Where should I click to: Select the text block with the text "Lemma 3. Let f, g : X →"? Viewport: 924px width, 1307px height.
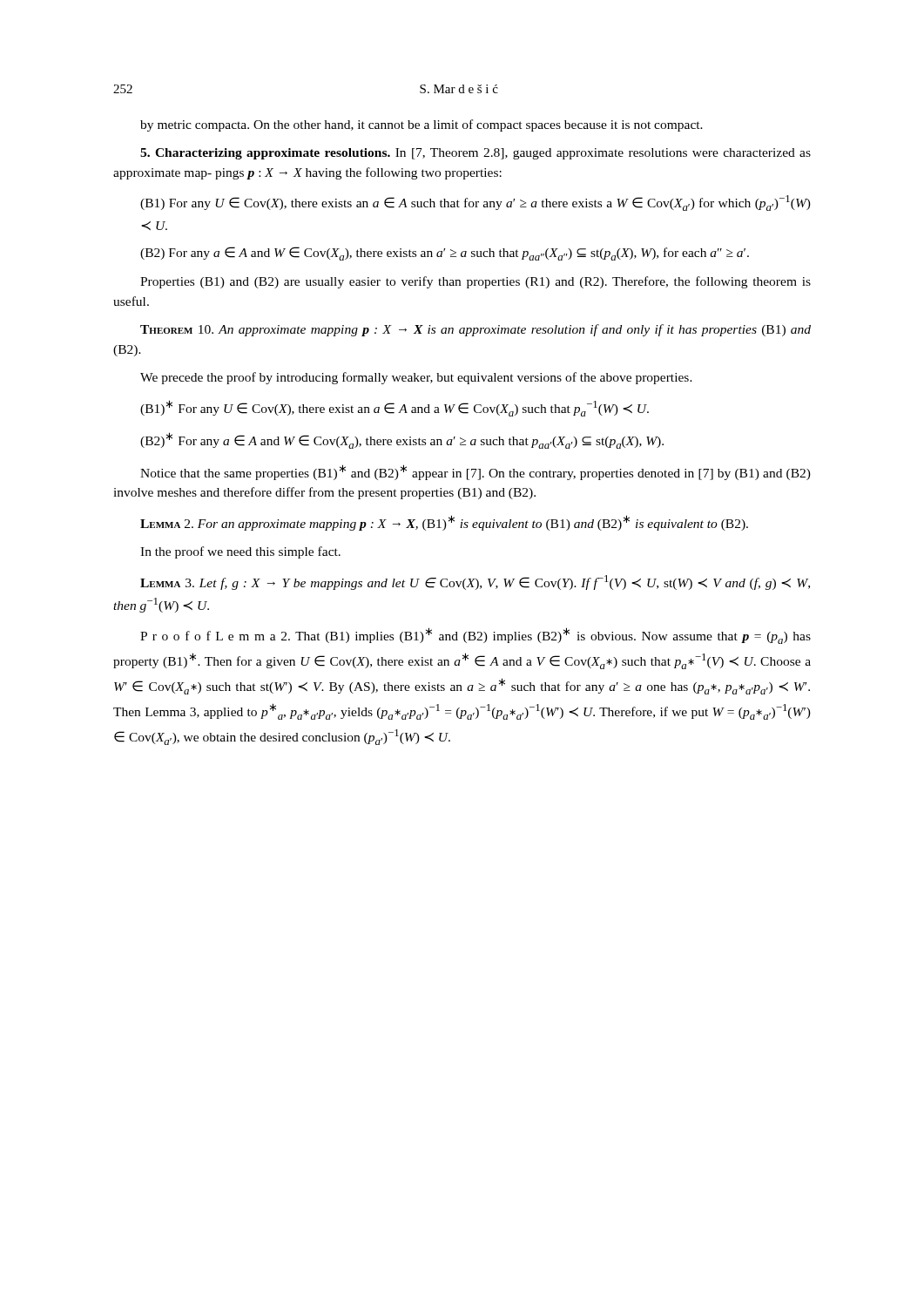(462, 593)
